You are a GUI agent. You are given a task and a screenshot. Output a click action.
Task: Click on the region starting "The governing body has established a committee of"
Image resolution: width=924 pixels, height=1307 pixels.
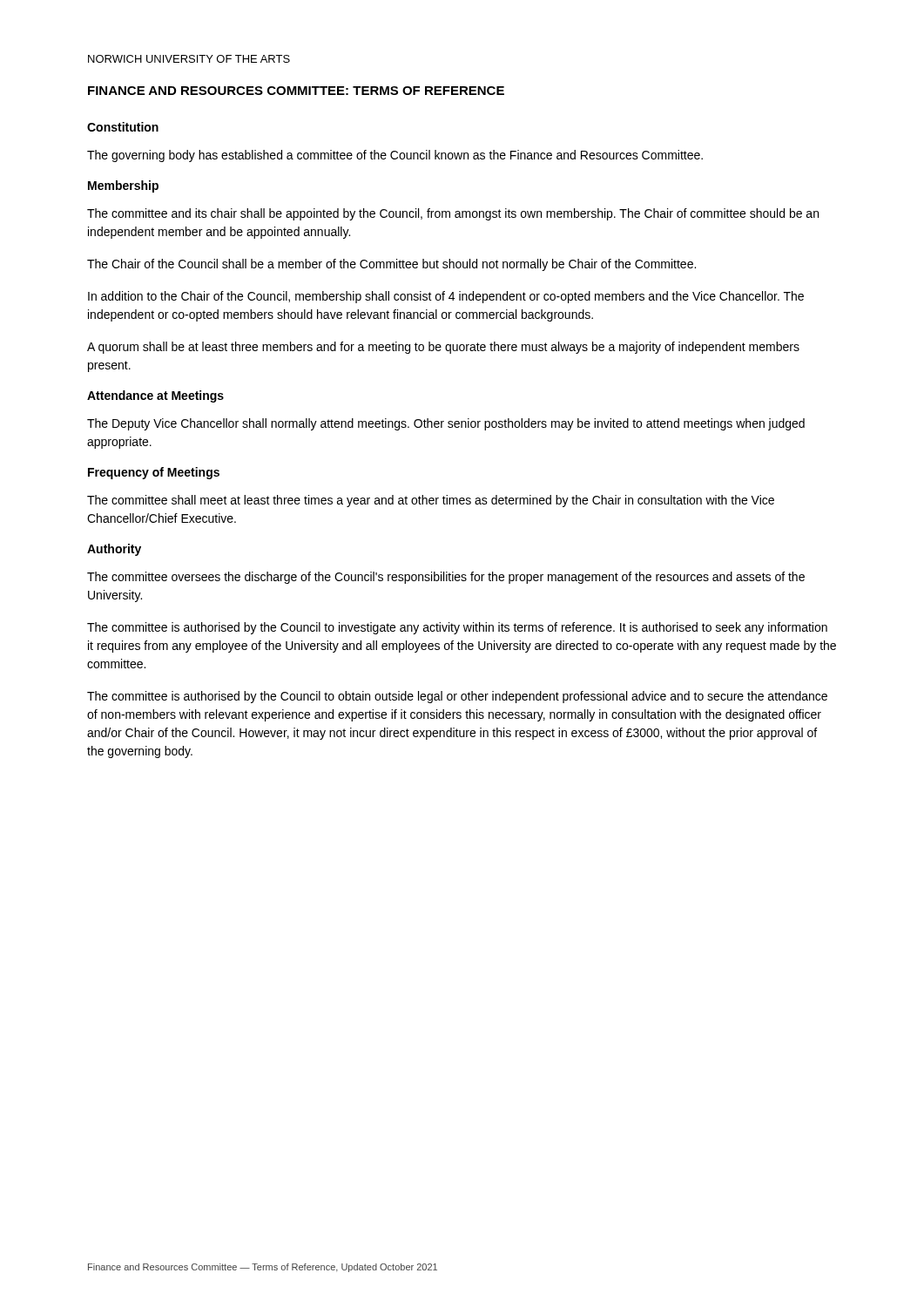[x=395, y=155]
